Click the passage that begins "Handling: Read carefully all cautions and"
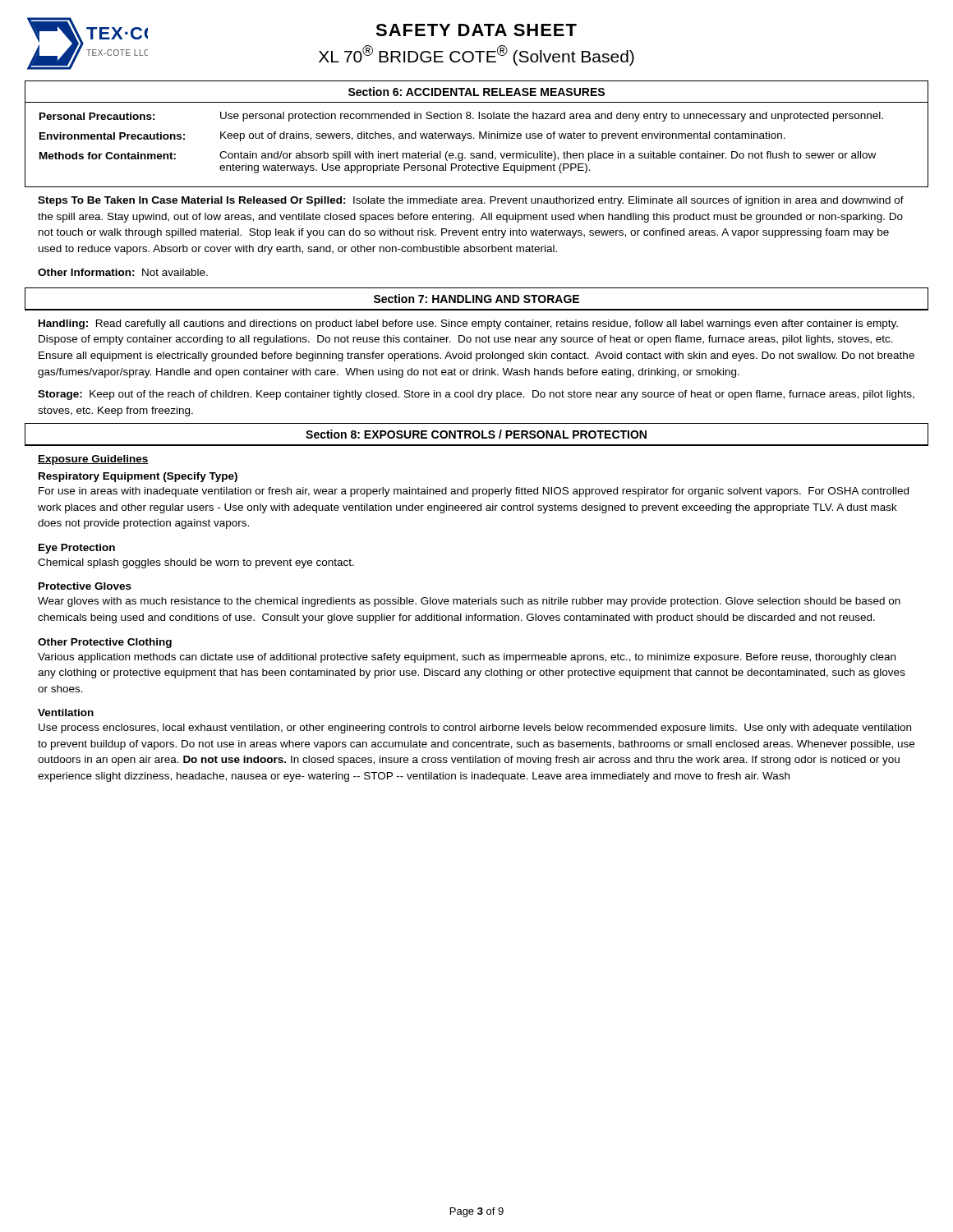 pyautogui.click(x=476, y=347)
